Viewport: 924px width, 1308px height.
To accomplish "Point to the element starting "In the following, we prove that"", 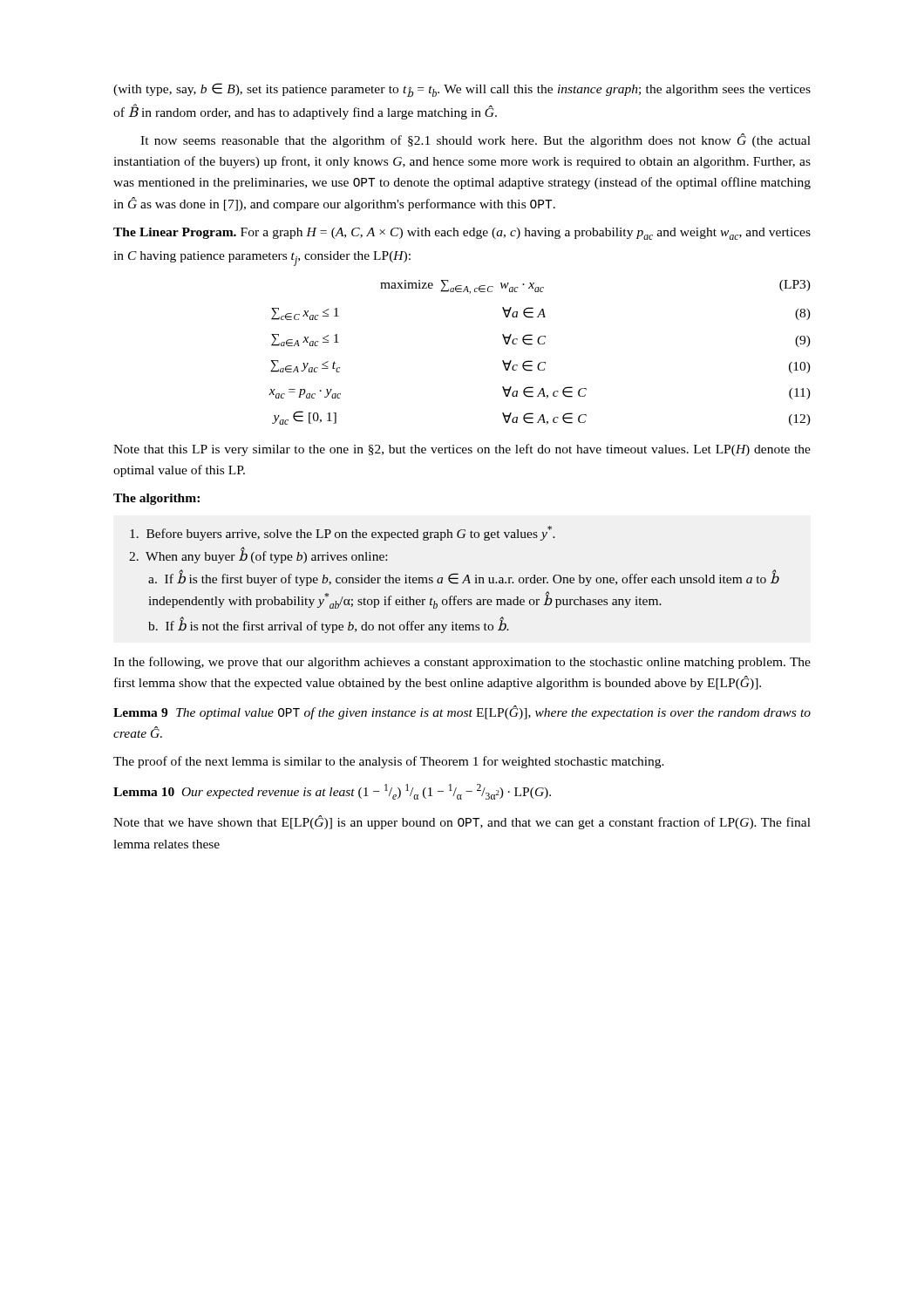I will (x=462, y=672).
